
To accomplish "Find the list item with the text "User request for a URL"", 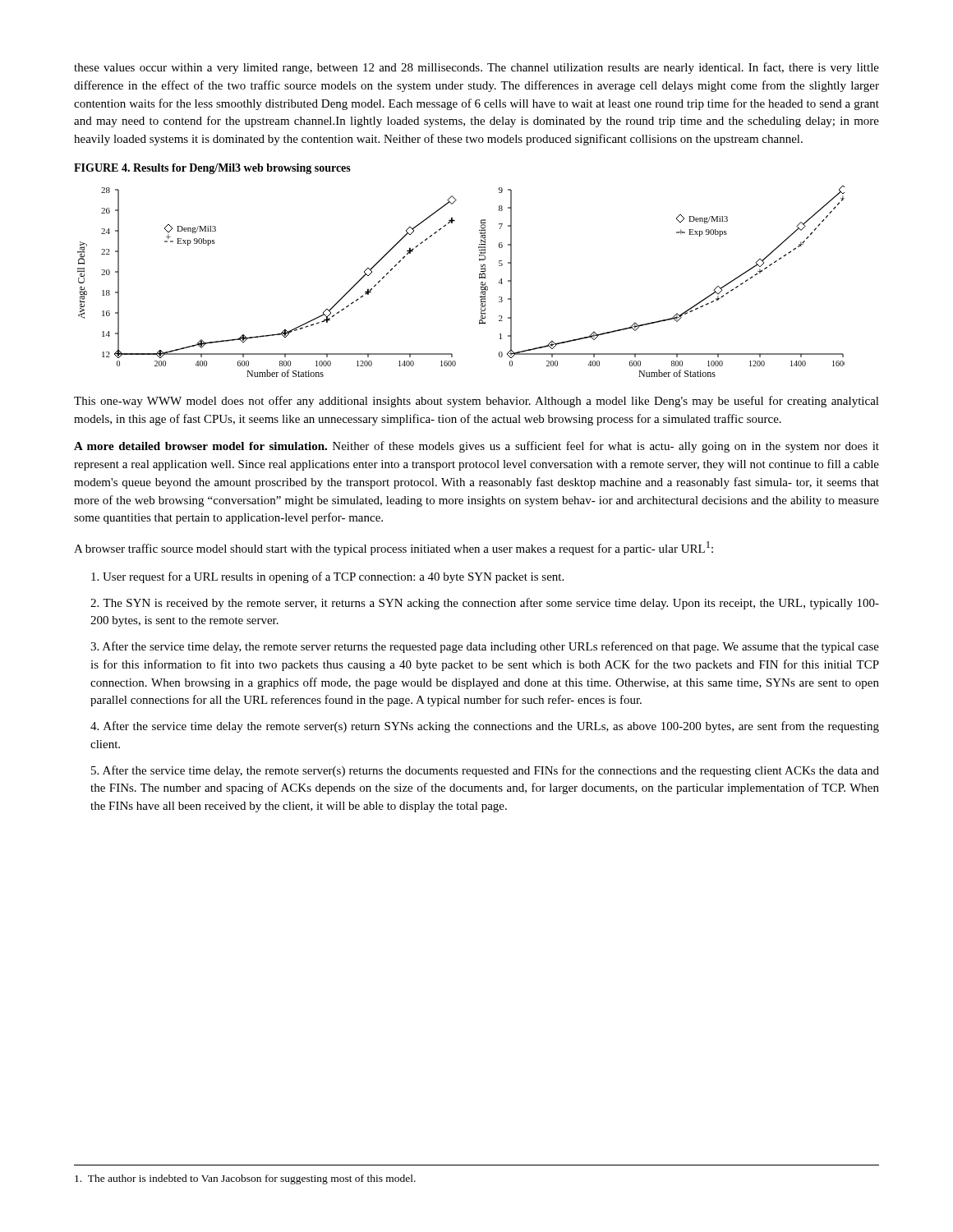I will [327, 576].
